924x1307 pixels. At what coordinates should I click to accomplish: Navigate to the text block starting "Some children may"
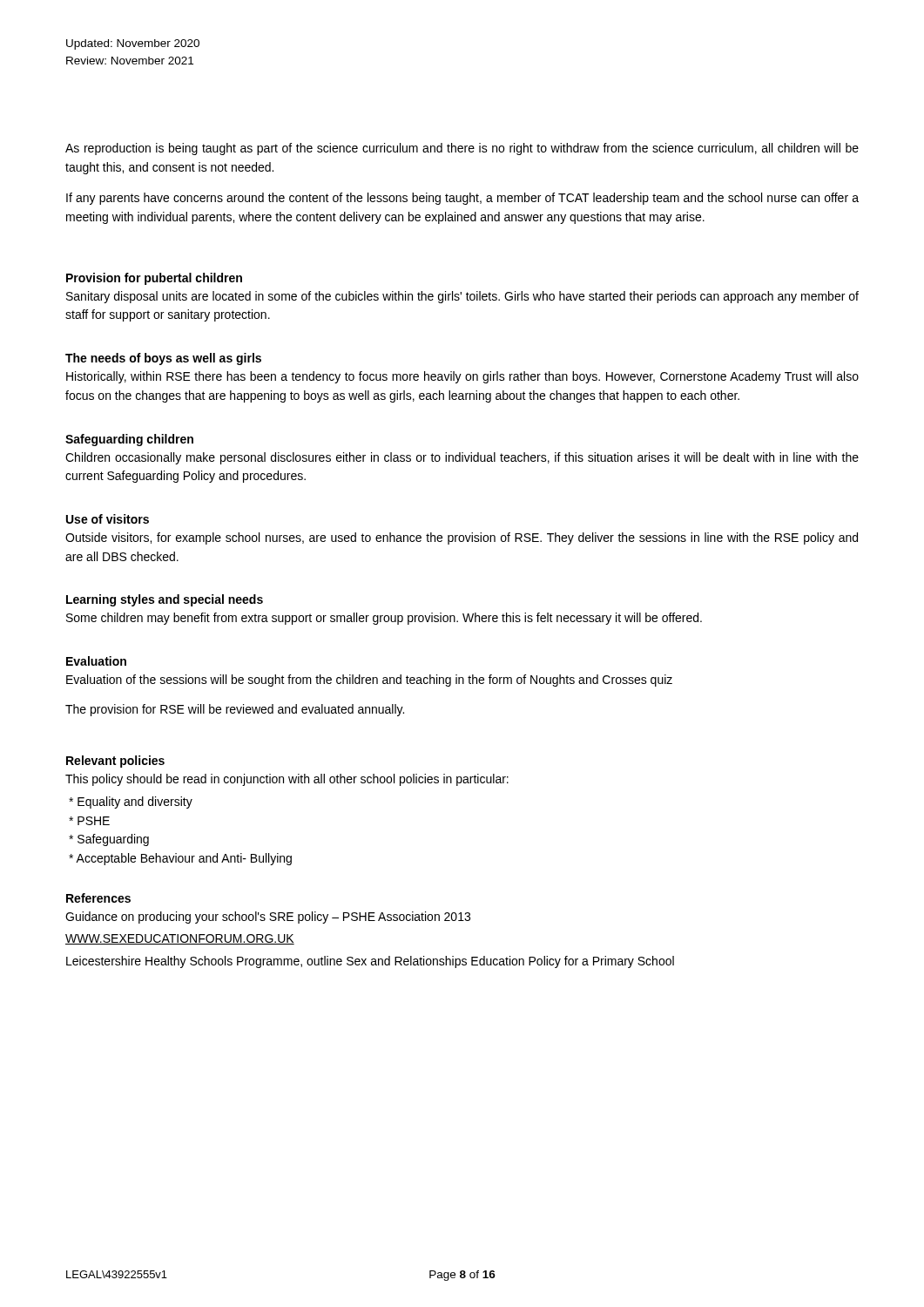(384, 618)
